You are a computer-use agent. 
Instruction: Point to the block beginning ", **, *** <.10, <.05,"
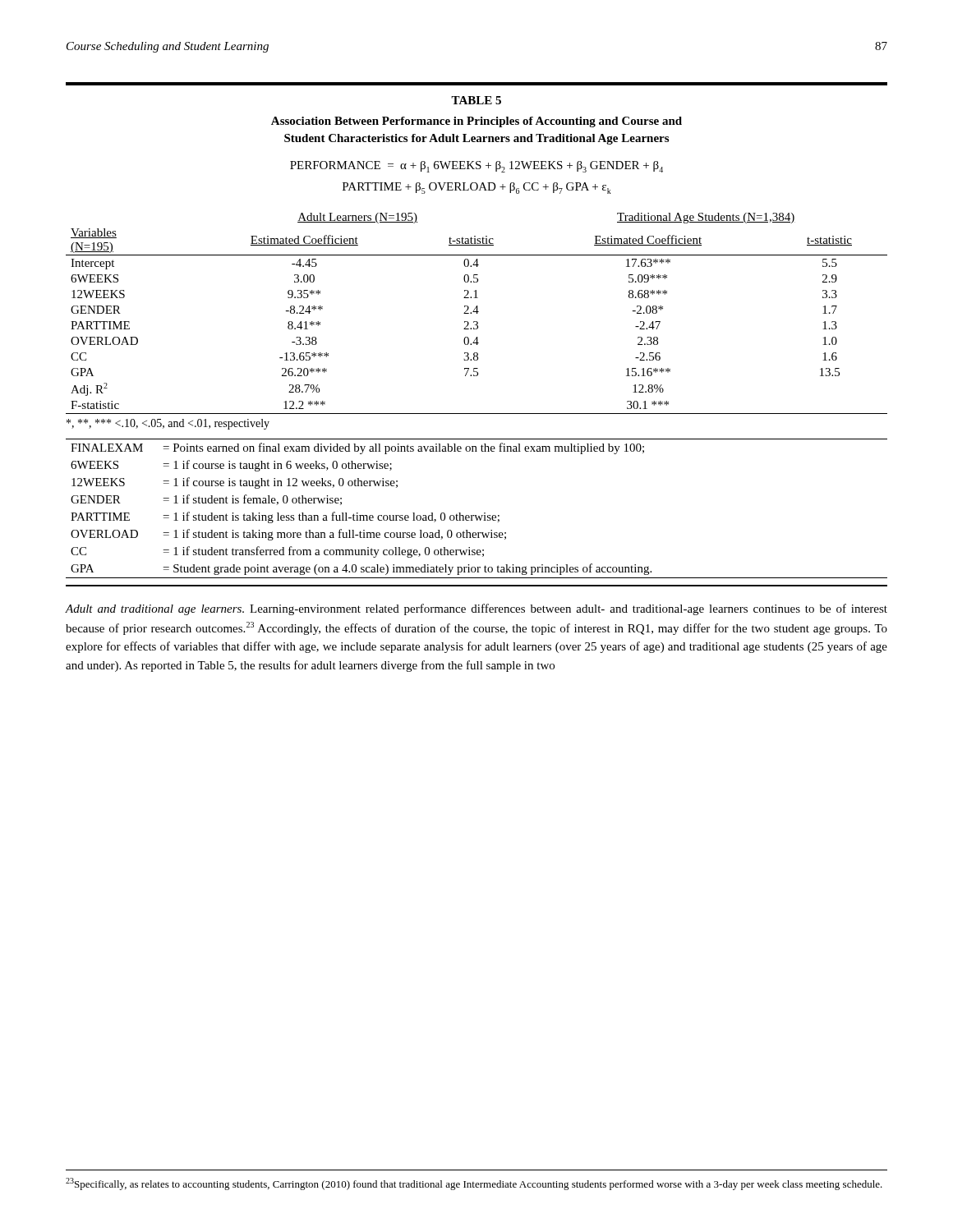pyautogui.click(x=168, y=423)
